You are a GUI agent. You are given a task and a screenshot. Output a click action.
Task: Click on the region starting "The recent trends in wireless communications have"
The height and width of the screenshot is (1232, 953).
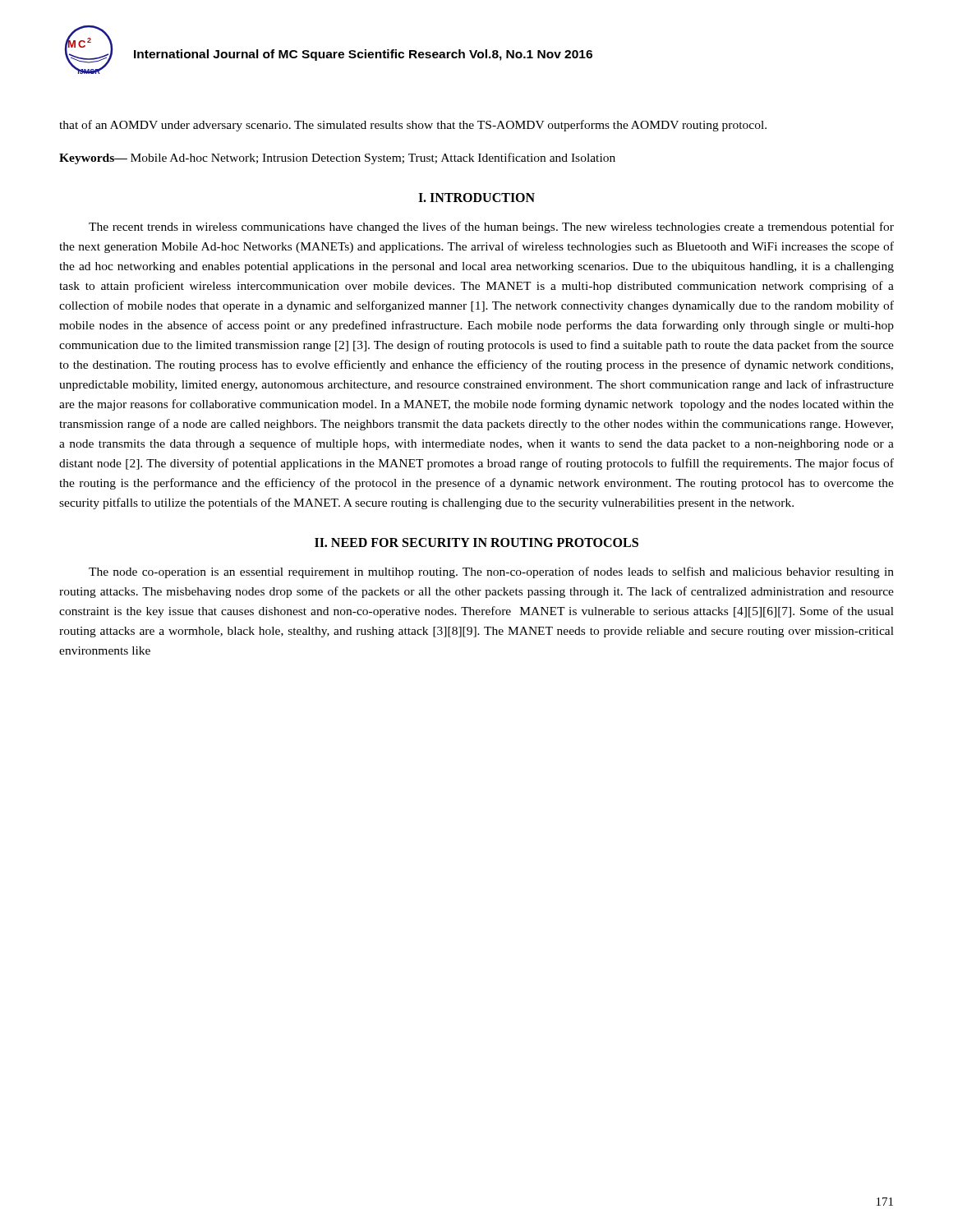click(x=476, y=365)
